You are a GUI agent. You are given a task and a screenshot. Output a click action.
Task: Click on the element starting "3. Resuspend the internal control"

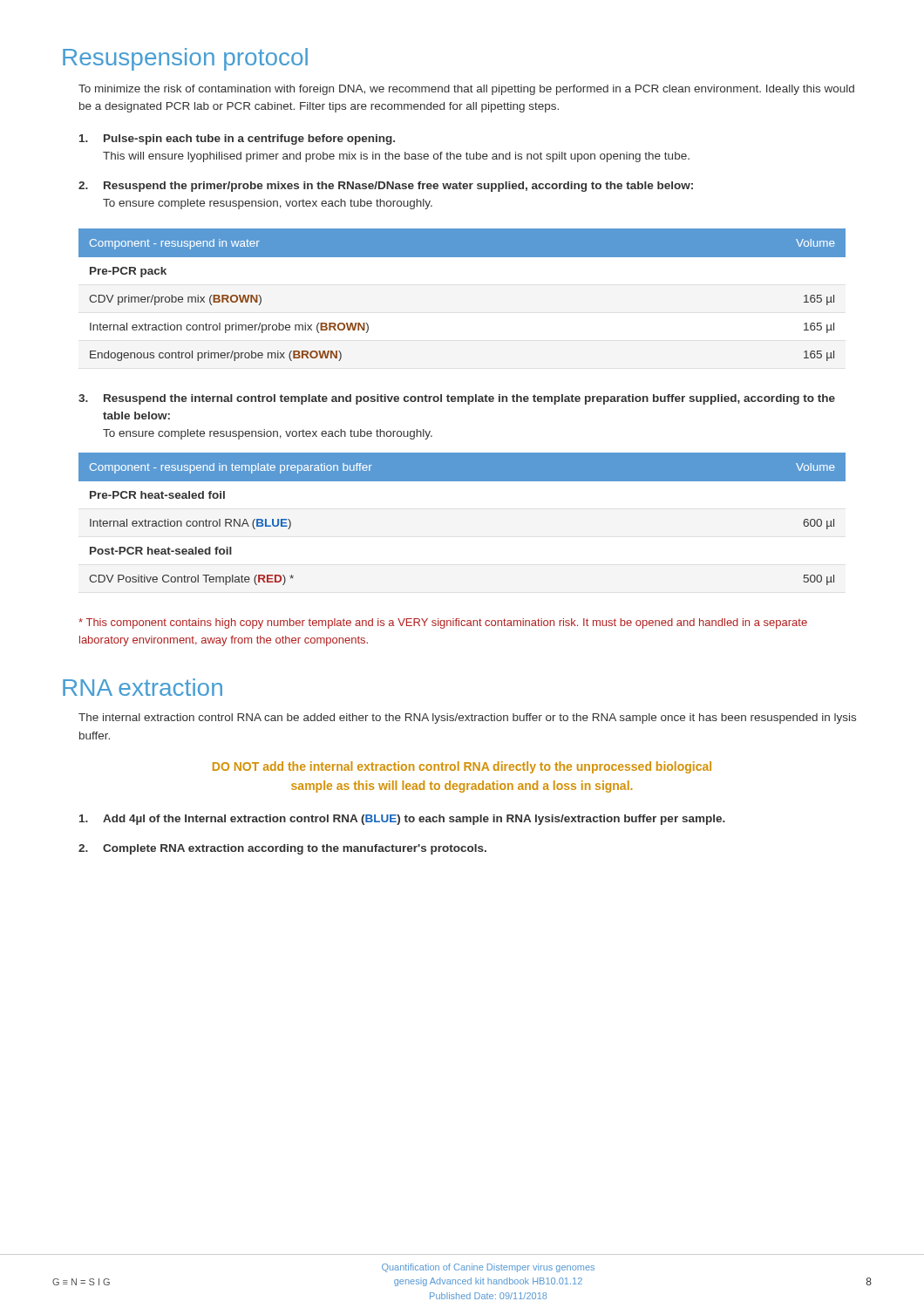(x=457, y=399)
